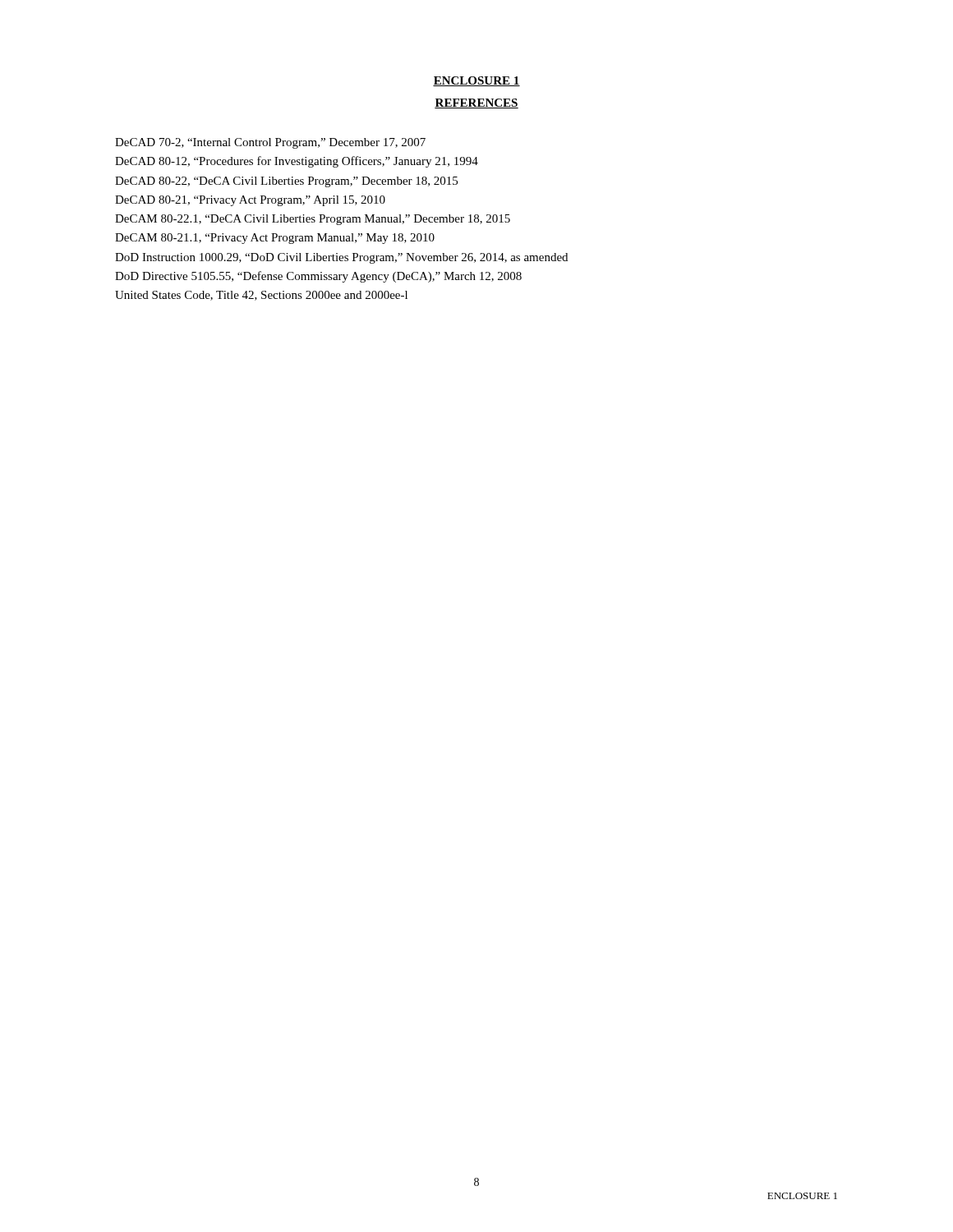Click on the element starting "DeCAM 80-21.1, “Privacy Act Program Manual,” May 18,"
This screenshot has height=1232, width=953.
tap(275, 238)
